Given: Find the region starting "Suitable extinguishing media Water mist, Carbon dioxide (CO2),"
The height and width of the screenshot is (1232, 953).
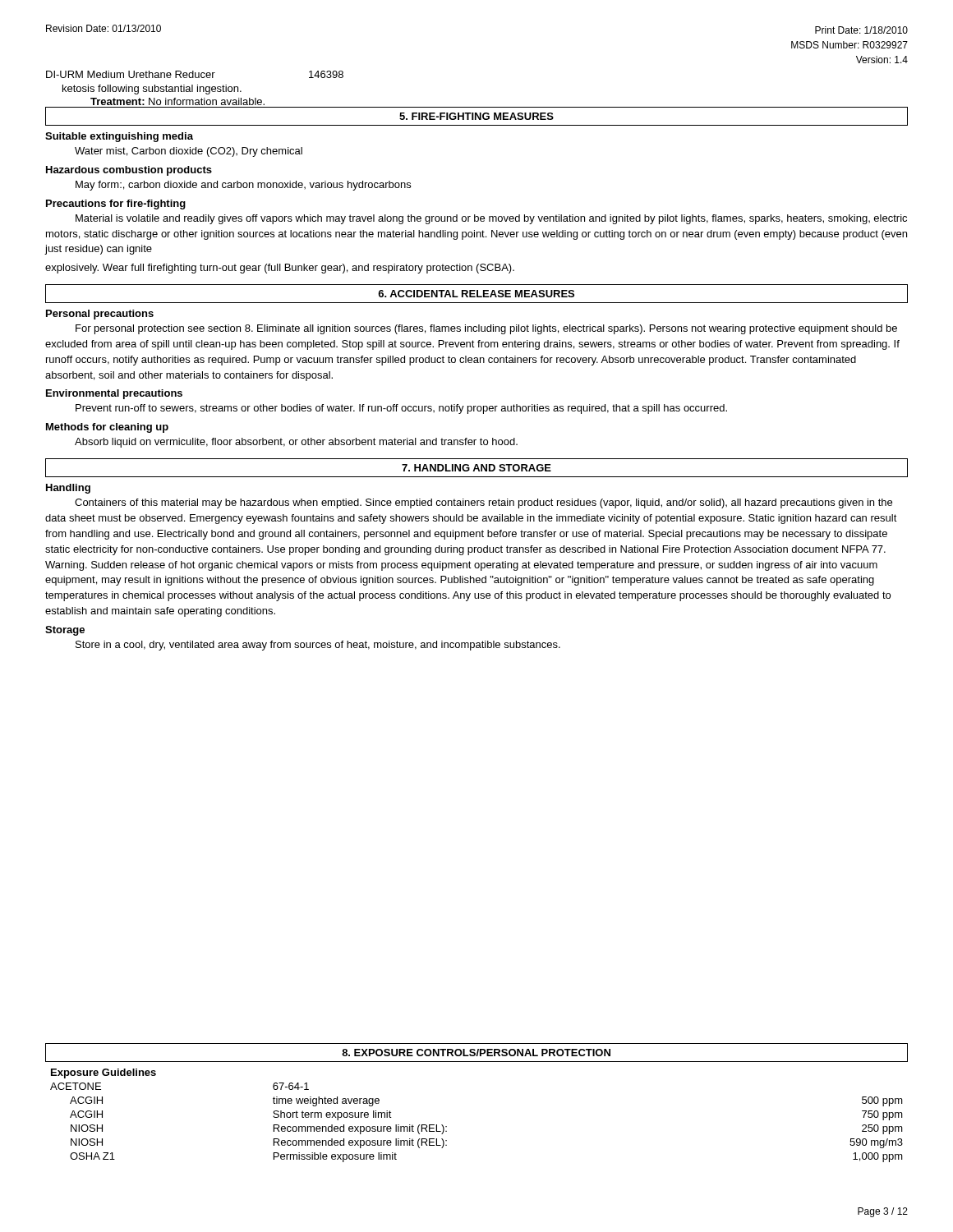Looking at the screenshot, I should tap(119, 137).
